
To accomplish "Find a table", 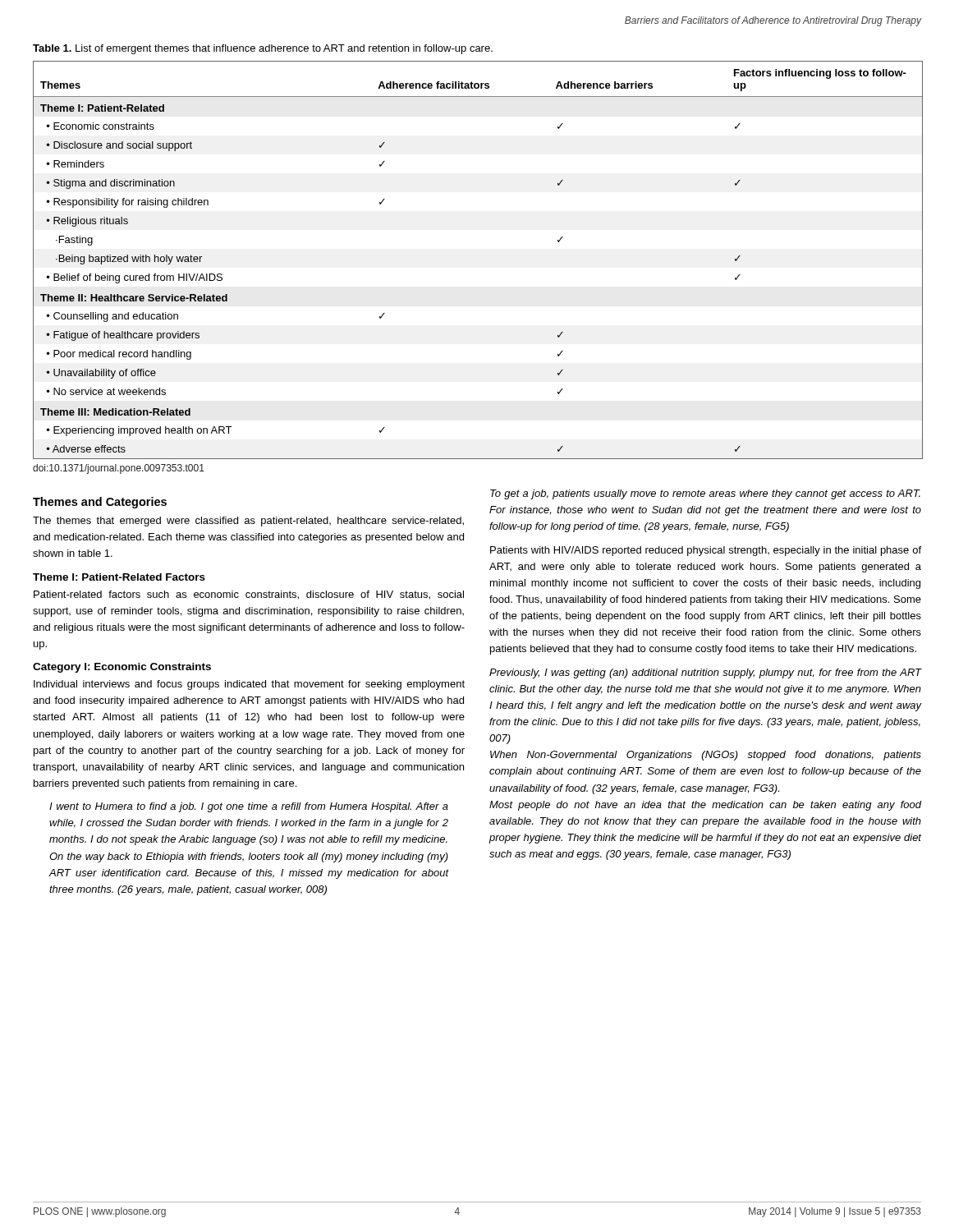I will (x=478, y=260).
